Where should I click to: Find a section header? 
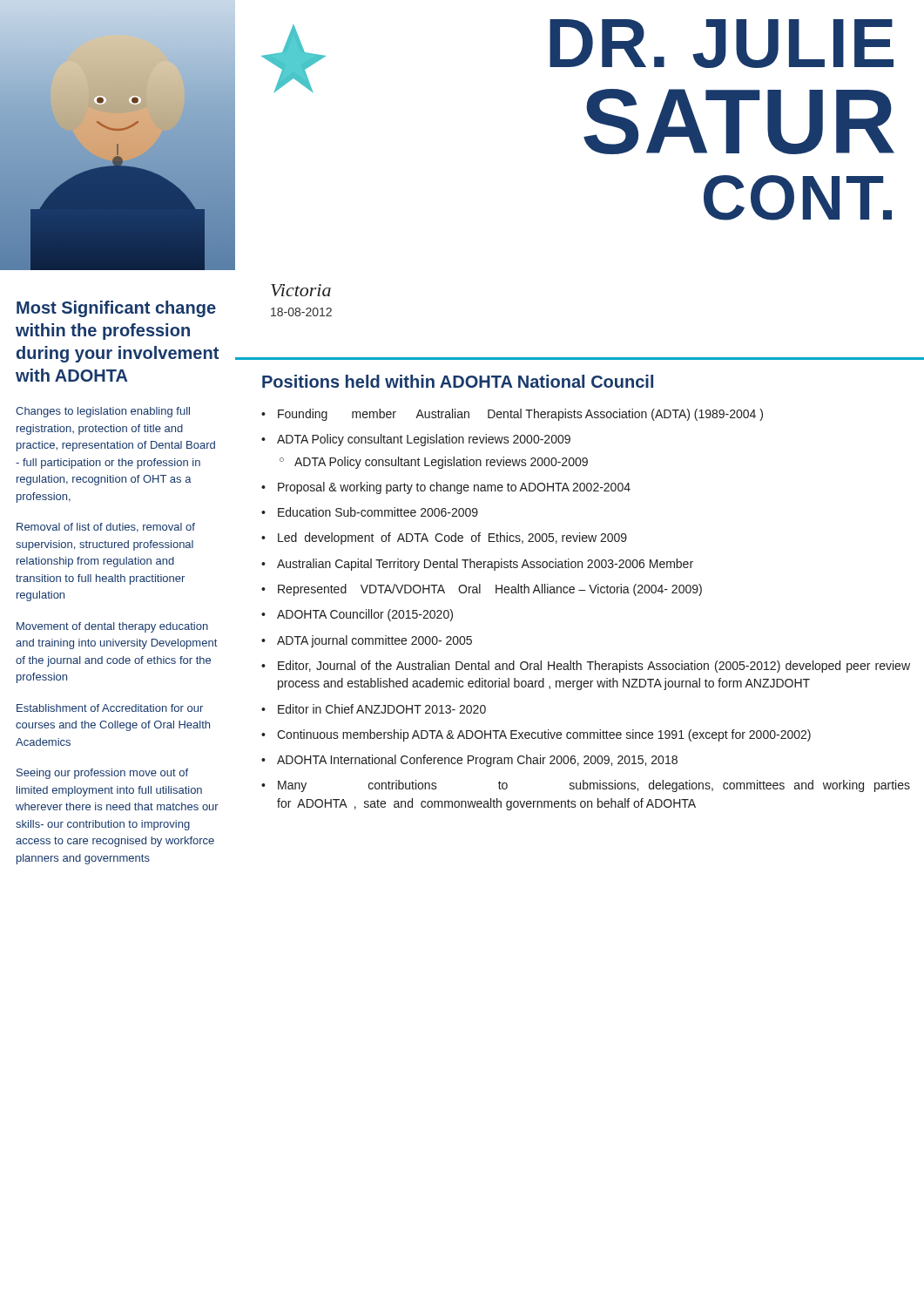tap(458, 382)
